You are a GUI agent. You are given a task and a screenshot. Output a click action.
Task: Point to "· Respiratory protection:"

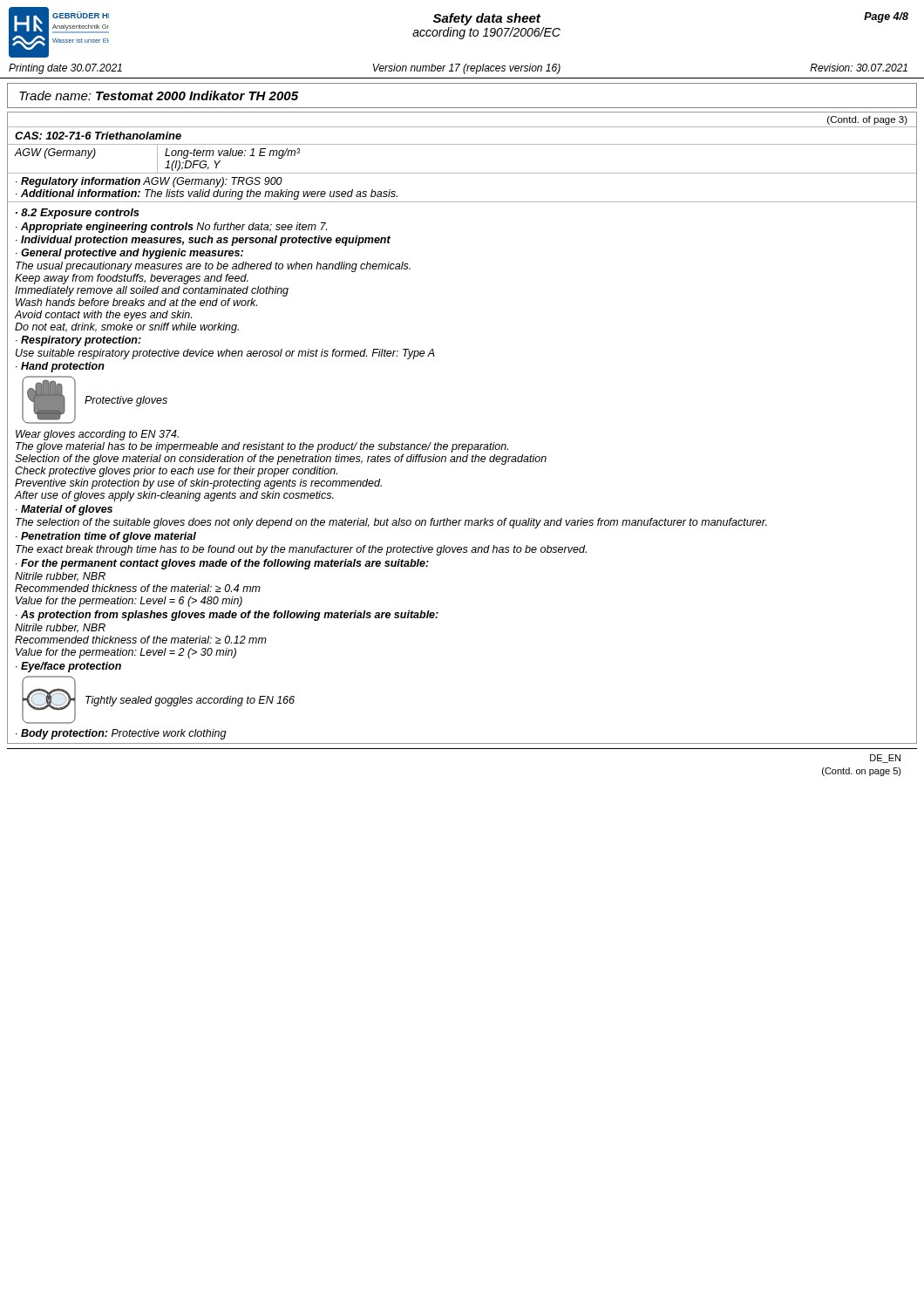coord(78,340)
